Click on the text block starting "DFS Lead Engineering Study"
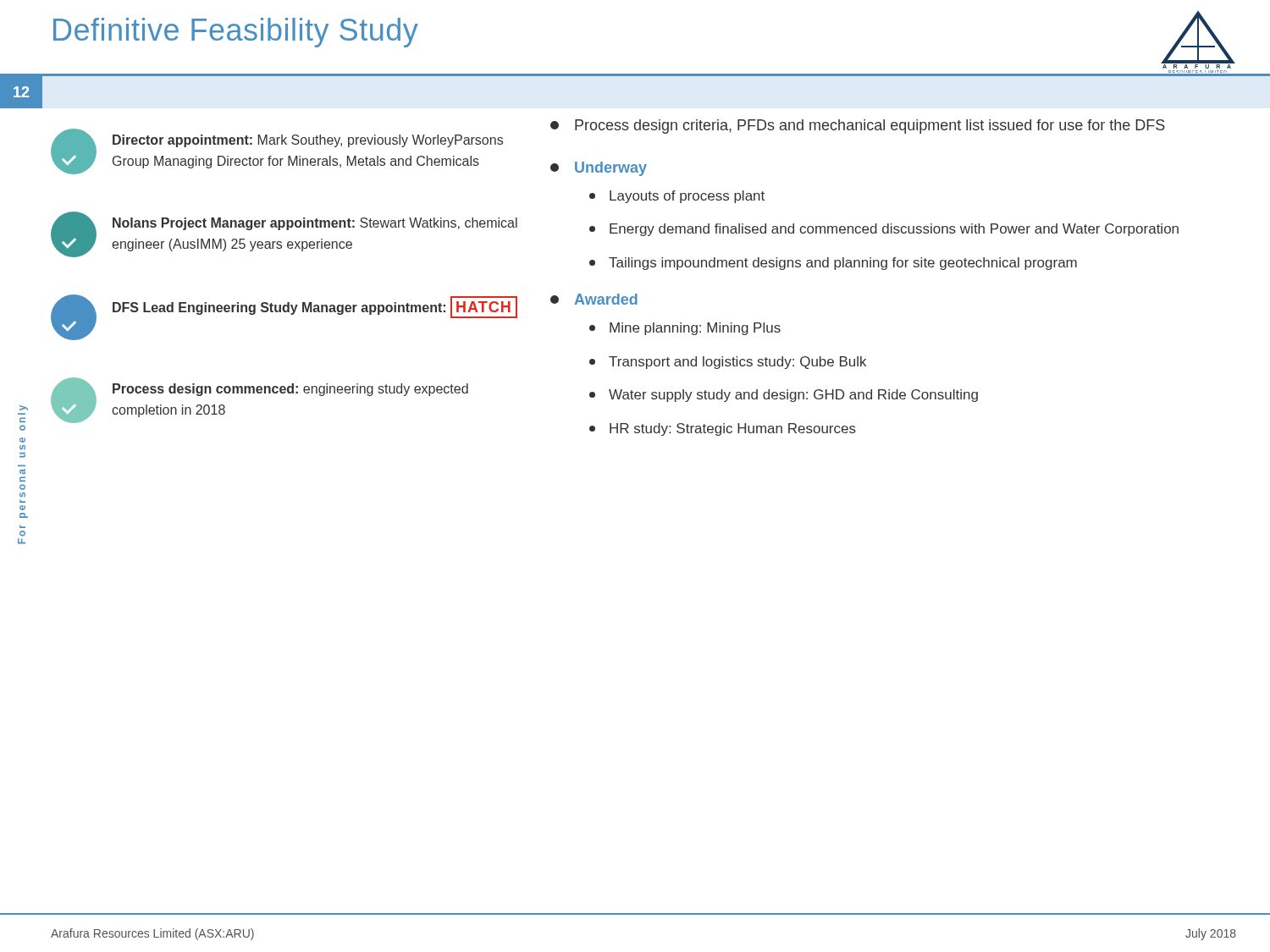The width and height of the screenshot is (1270, 952). click(x=284, y=316)
